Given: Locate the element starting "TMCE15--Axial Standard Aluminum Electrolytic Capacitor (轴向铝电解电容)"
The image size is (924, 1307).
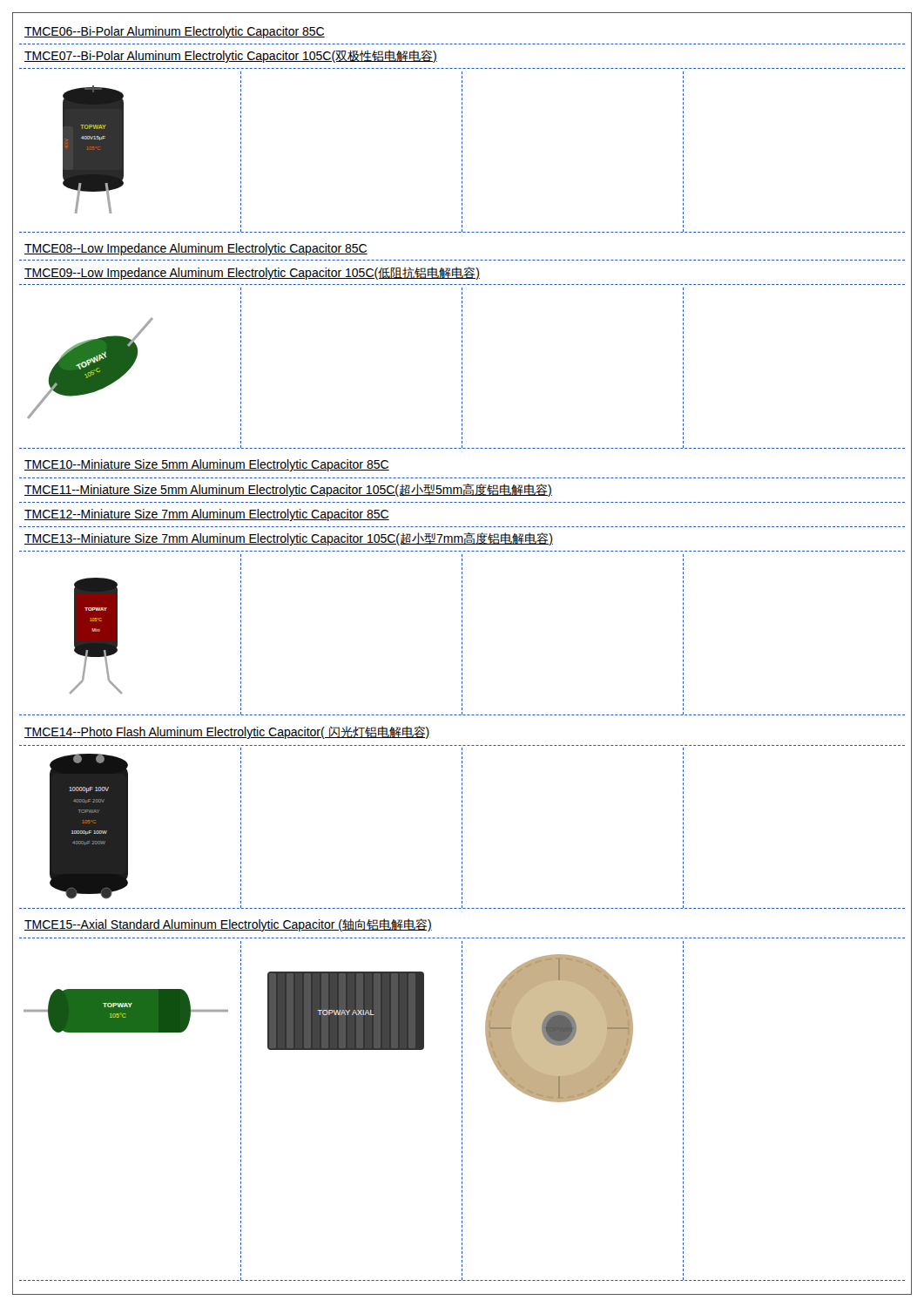Looking at the screenshot, I should tap(228, 925).
